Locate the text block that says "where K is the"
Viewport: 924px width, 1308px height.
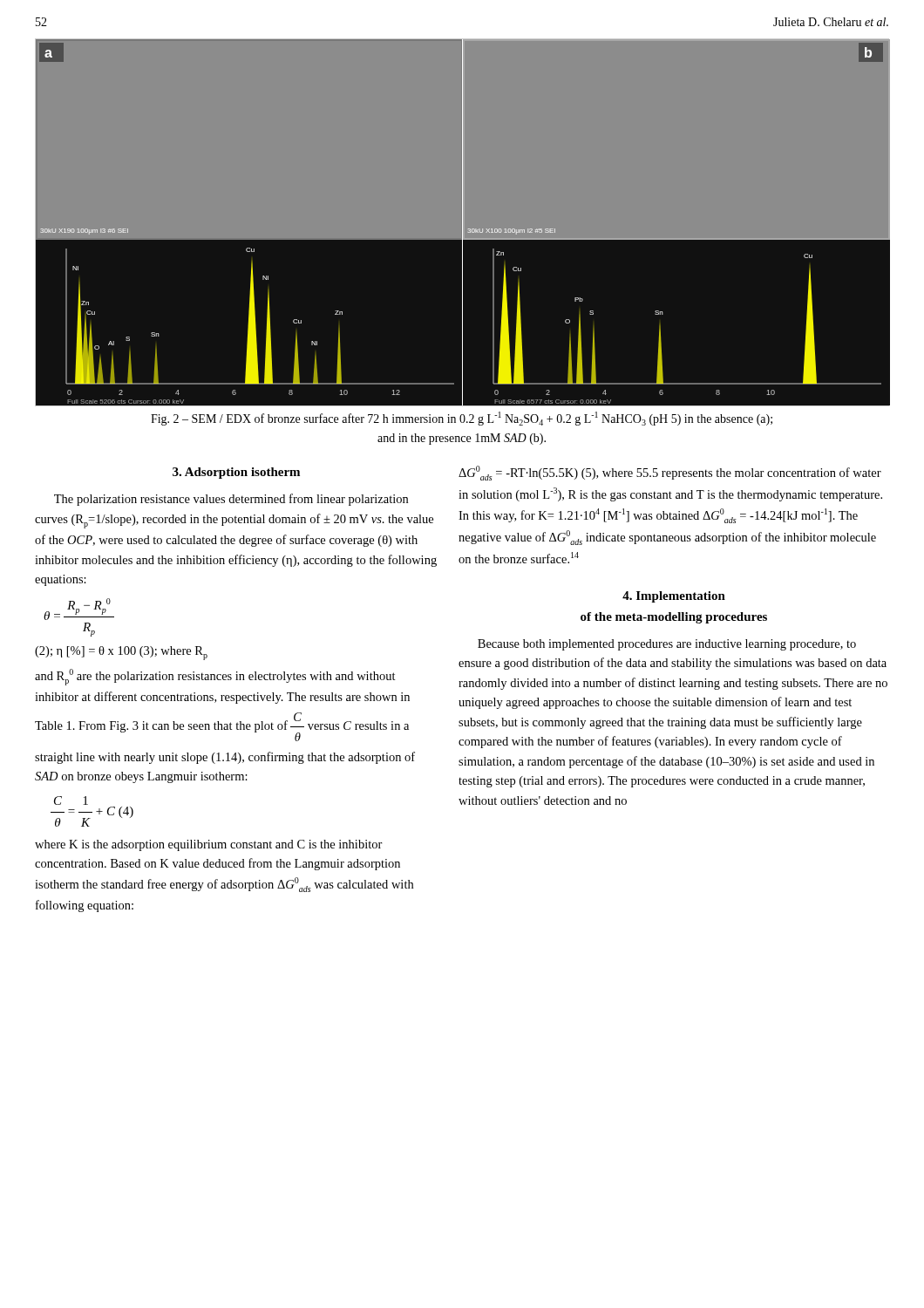pos(224,875)
